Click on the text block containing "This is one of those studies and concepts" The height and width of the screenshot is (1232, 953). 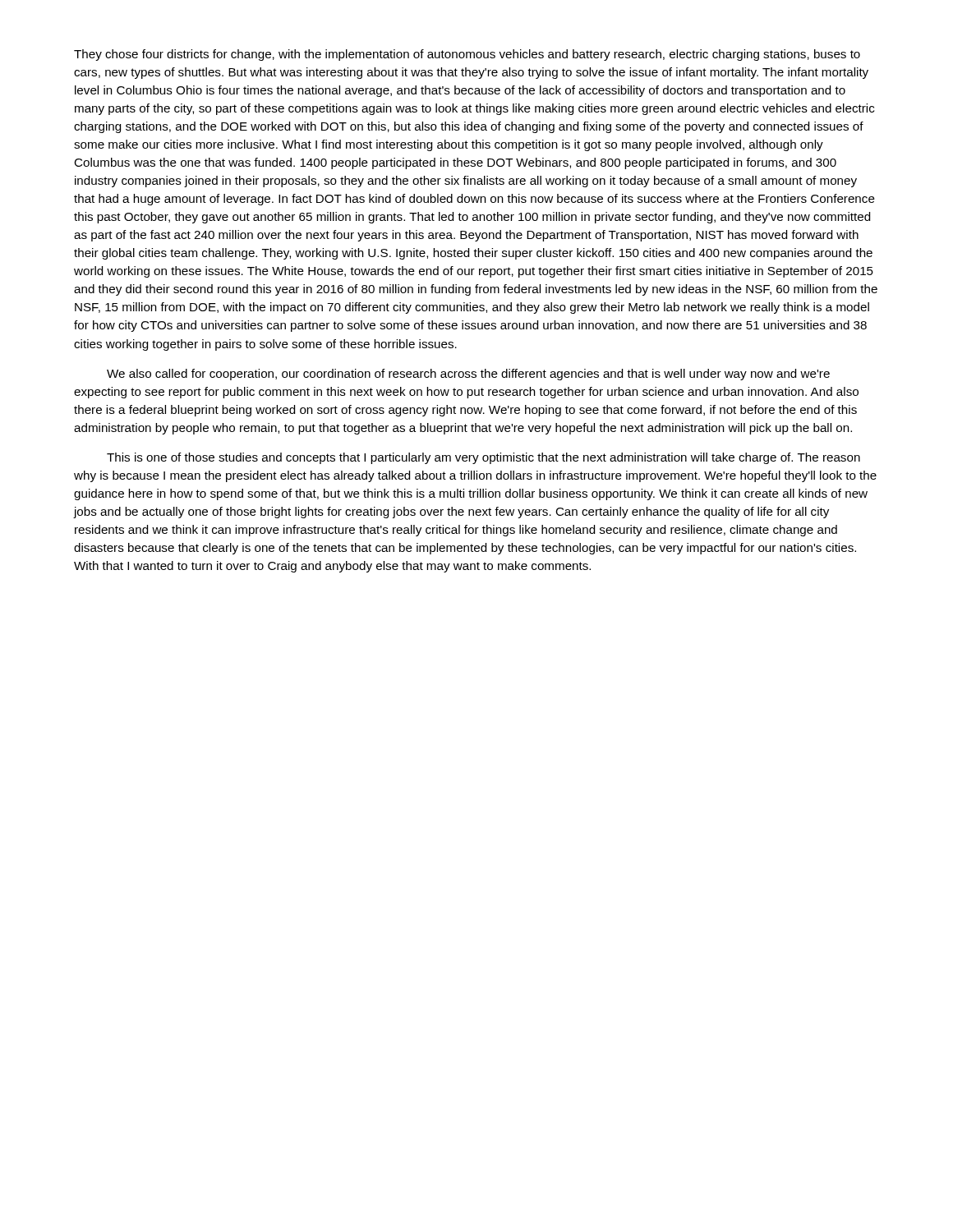click(476, 512)
